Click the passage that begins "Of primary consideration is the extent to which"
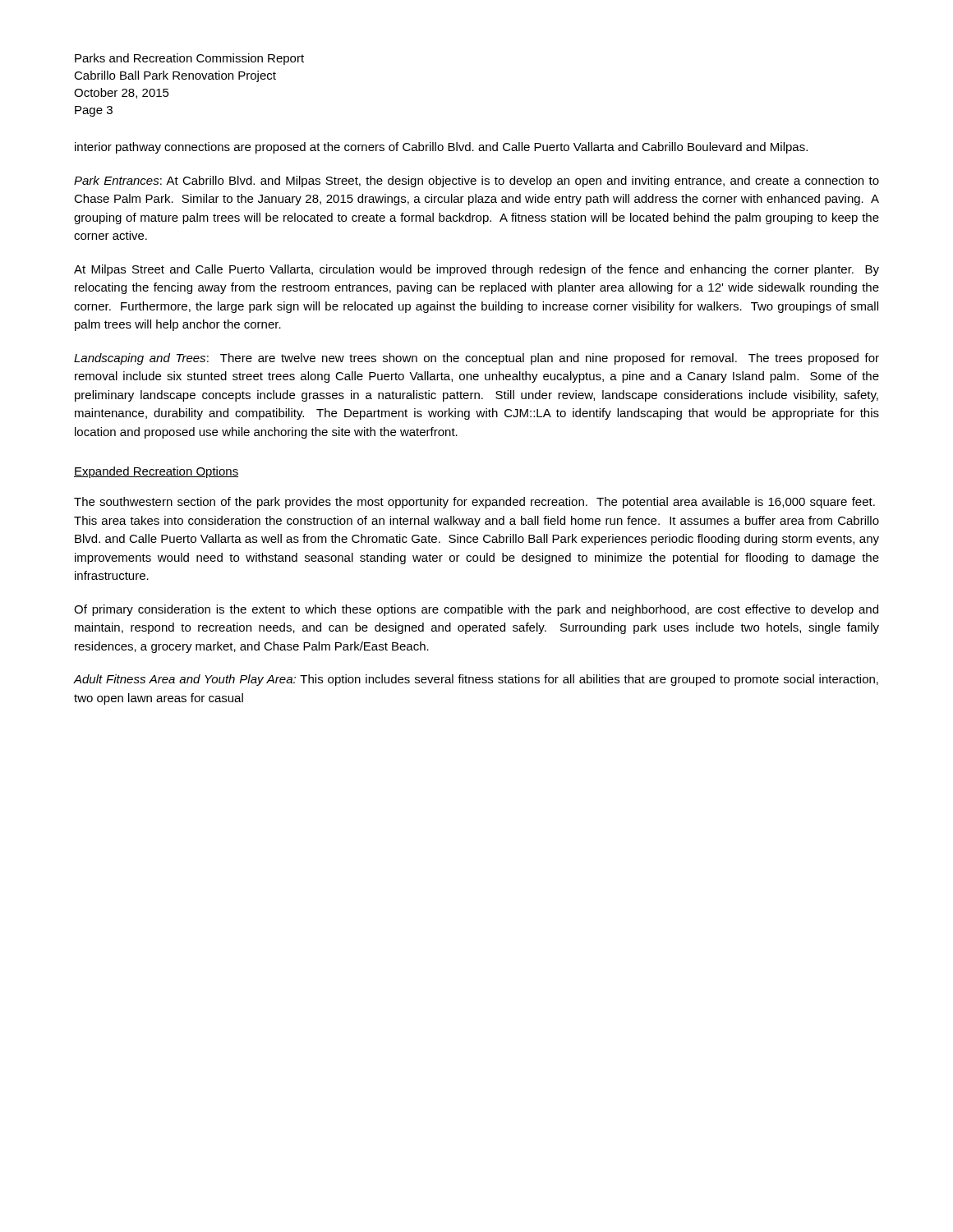The width and height of the screenshot is (953, 1232). 476,627
